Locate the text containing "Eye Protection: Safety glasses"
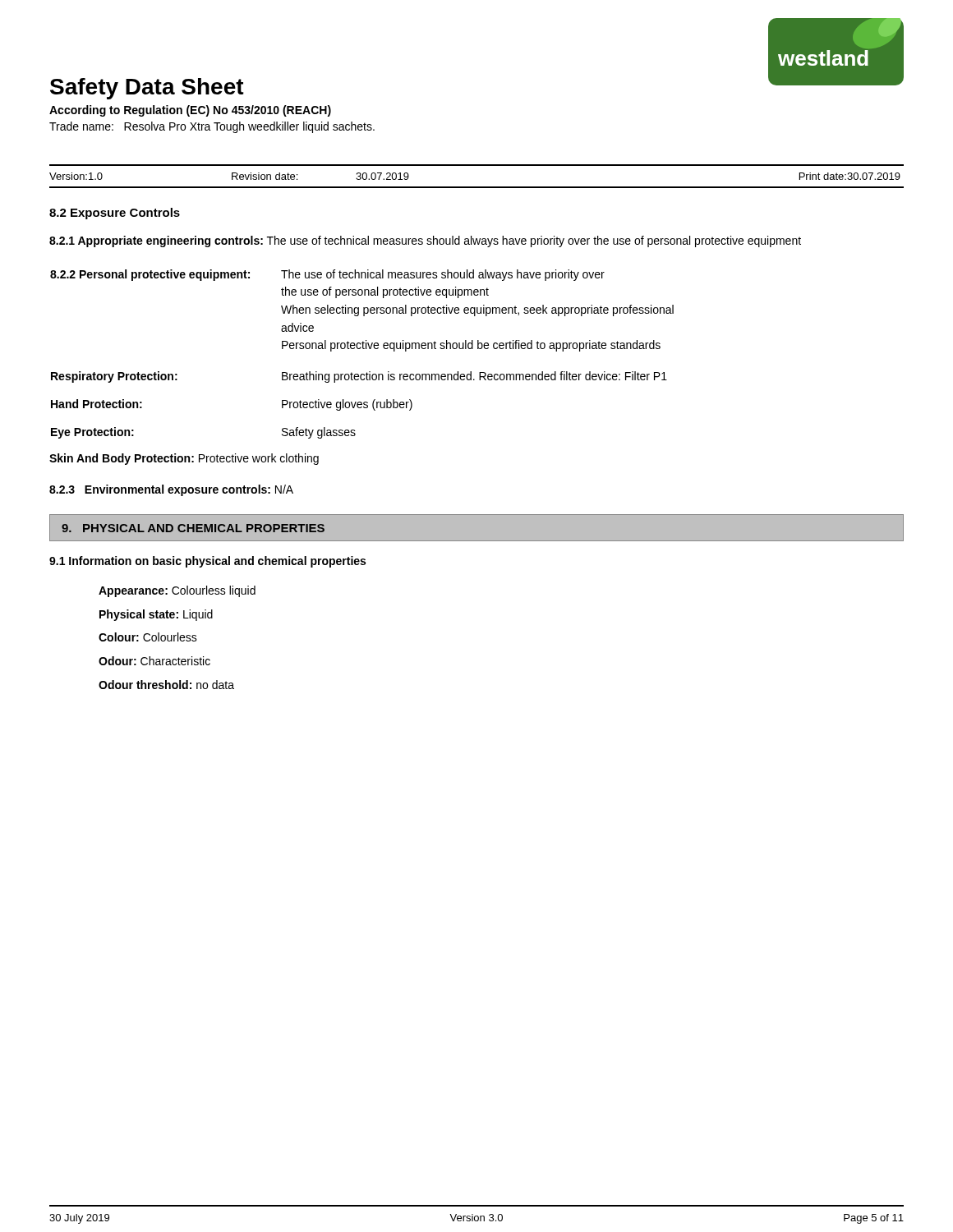The height and width of the screenshot is (1232, 953). point(92,432)
